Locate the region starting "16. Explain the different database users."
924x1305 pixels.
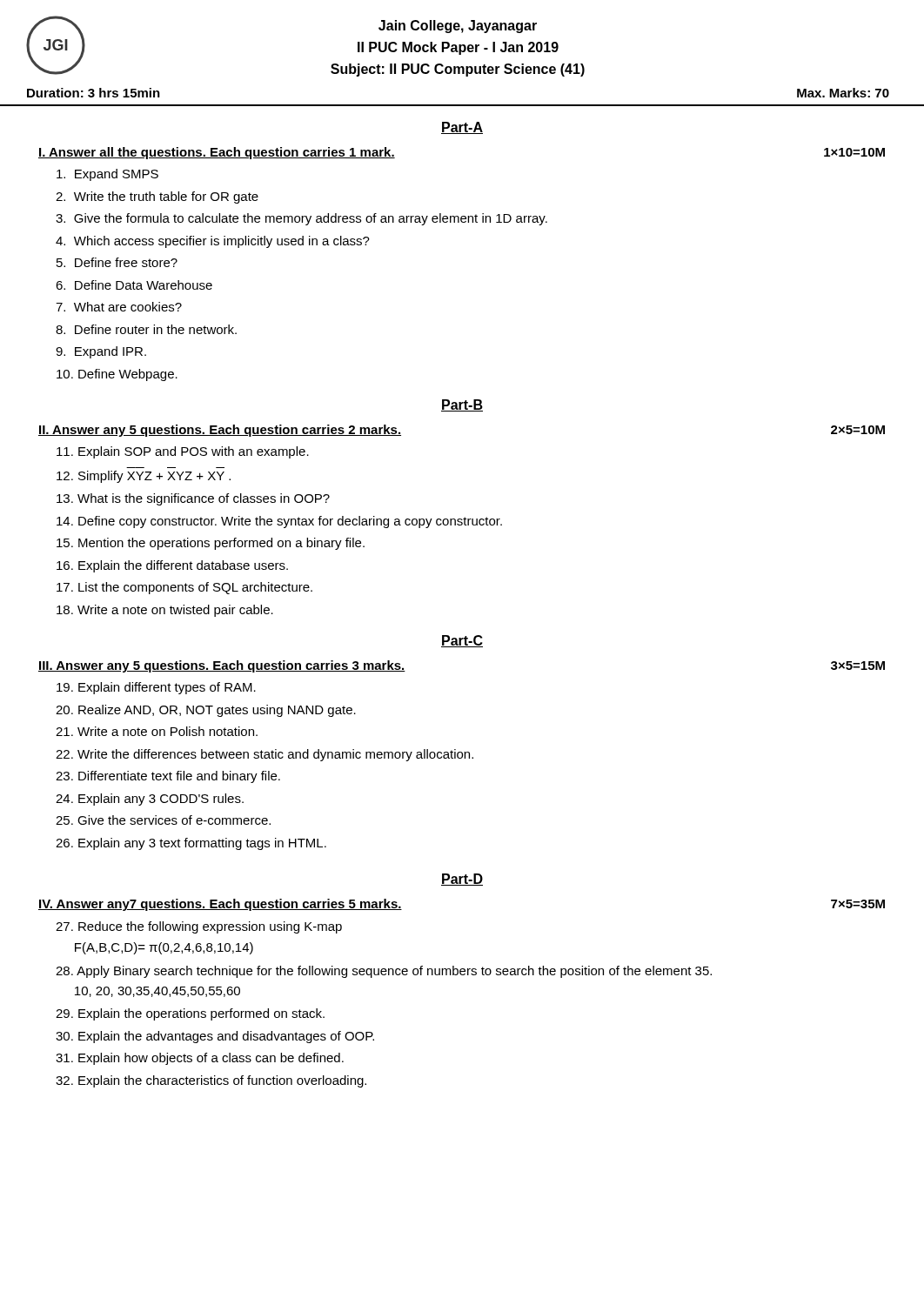pos(172,566)
